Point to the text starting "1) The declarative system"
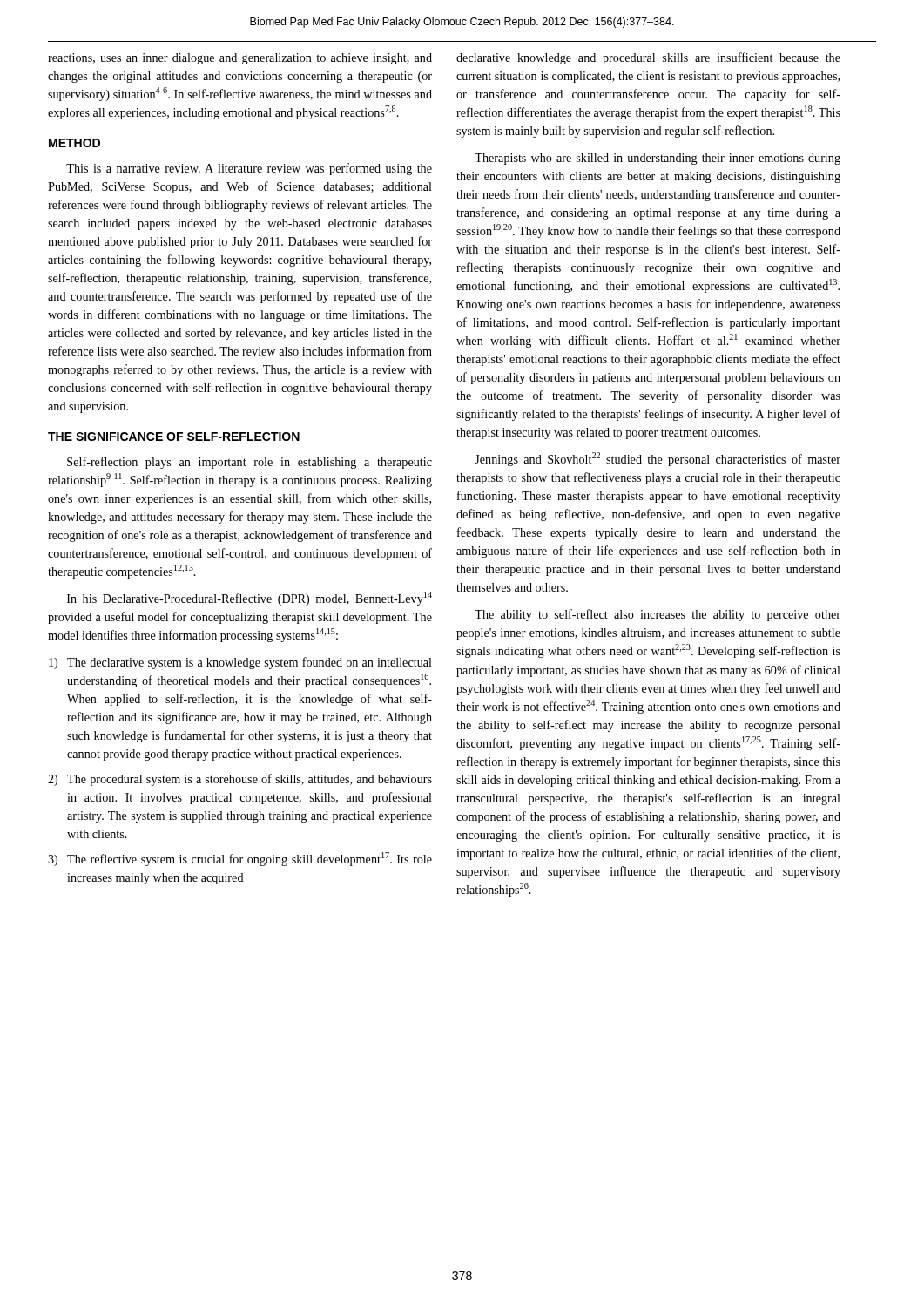924x1307 pixels. [x=240, y=708]
